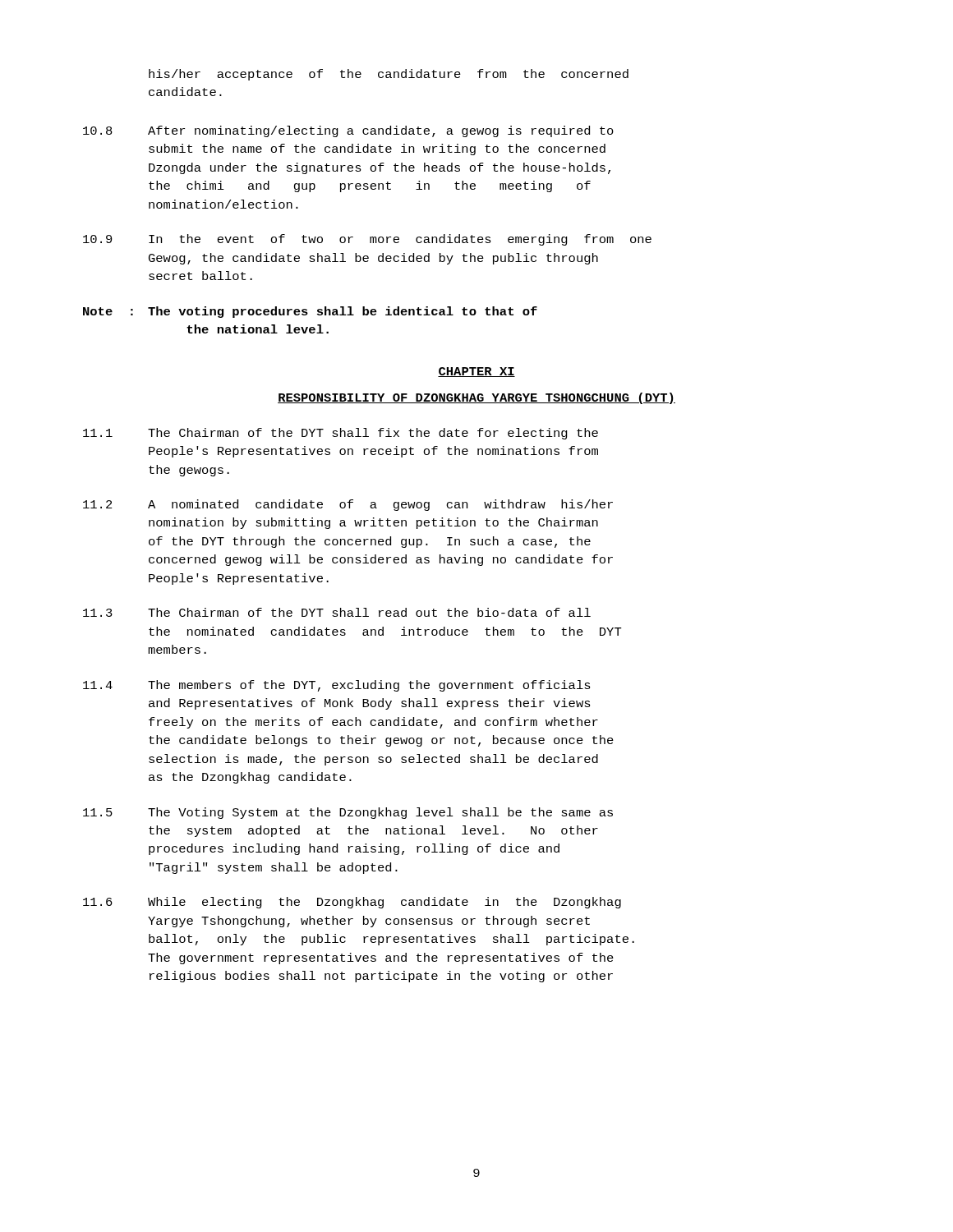Point to the region starting "Note : The voting"
This screenshot has height=1232, width=953.
[476, 321]
